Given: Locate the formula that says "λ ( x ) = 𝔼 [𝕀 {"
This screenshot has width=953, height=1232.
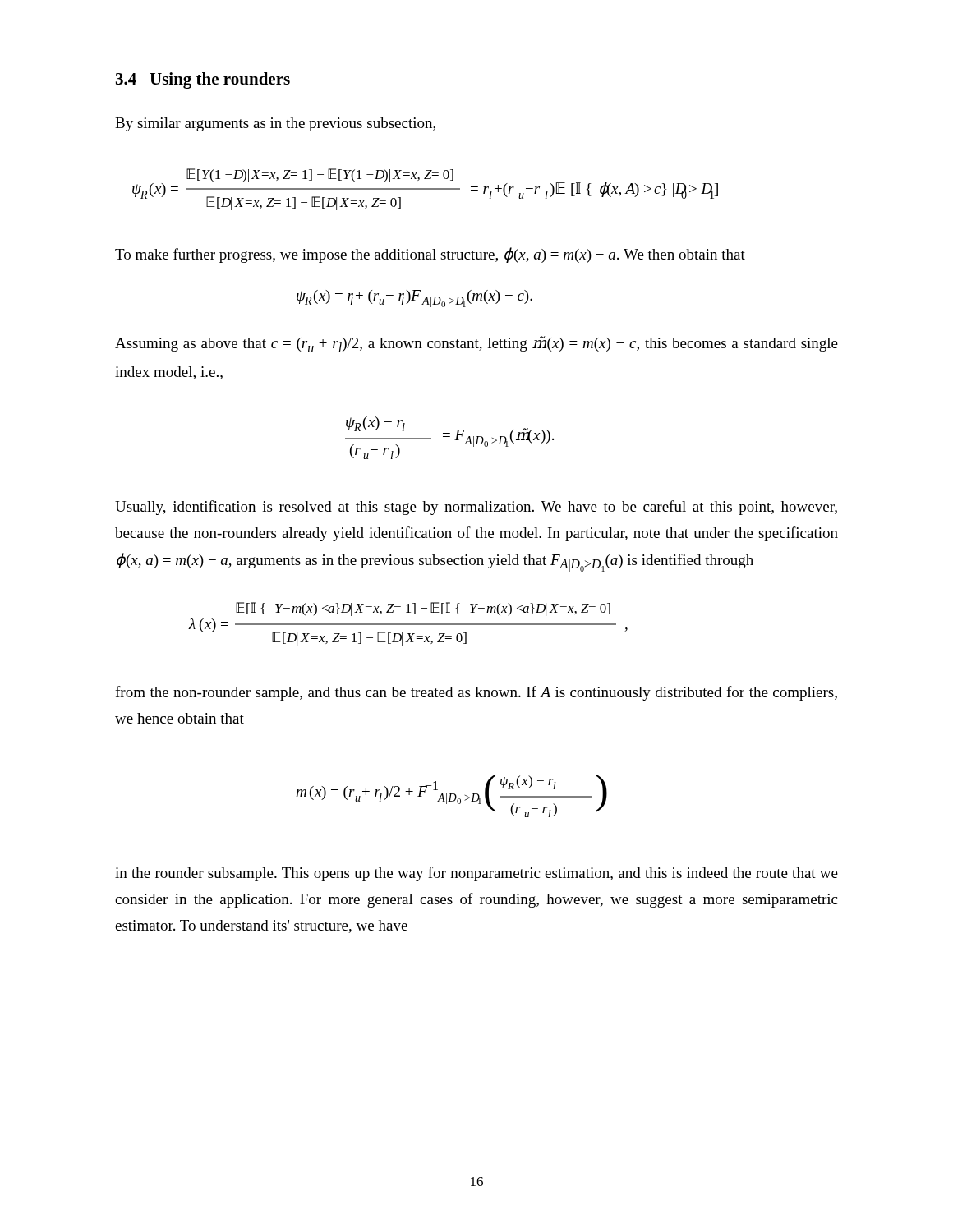Looking at the screenshot, I should point(476,624).
